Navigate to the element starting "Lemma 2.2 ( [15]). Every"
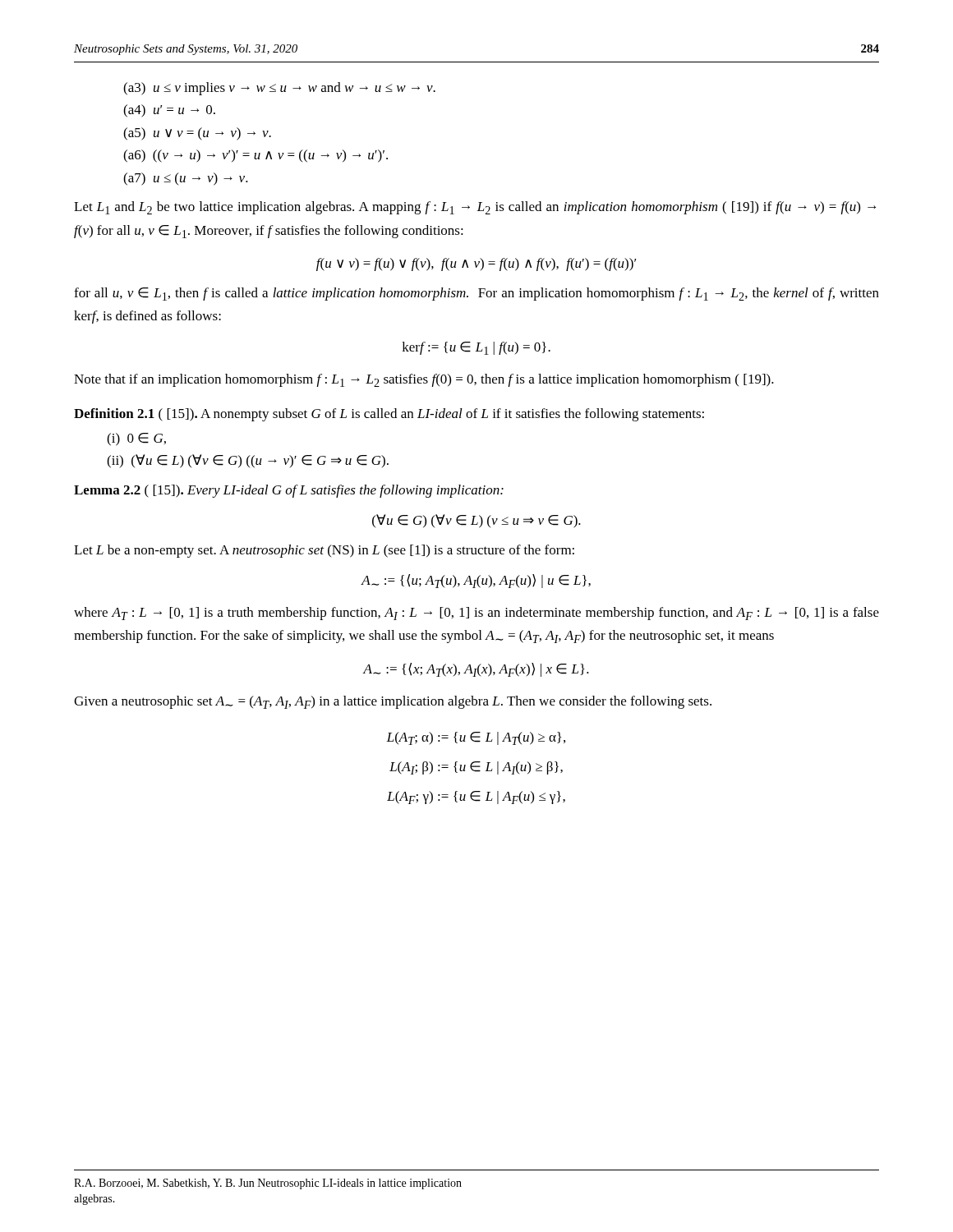Screen dimensions: 1232x953 pyautogui.click(x=289, y=490)
